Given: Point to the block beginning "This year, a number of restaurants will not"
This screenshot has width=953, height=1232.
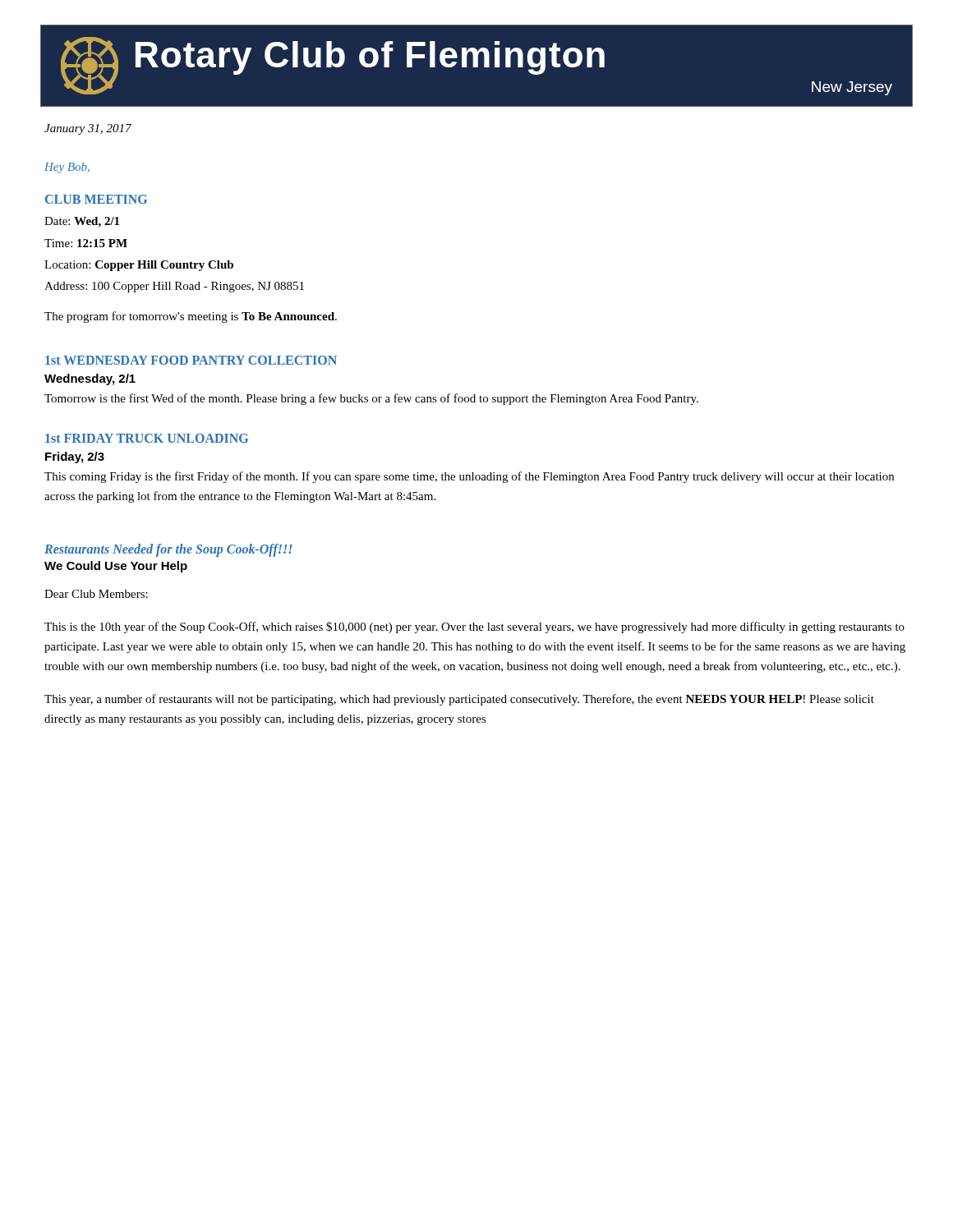Looking at the screenshot, I should (x=459, y=709).
